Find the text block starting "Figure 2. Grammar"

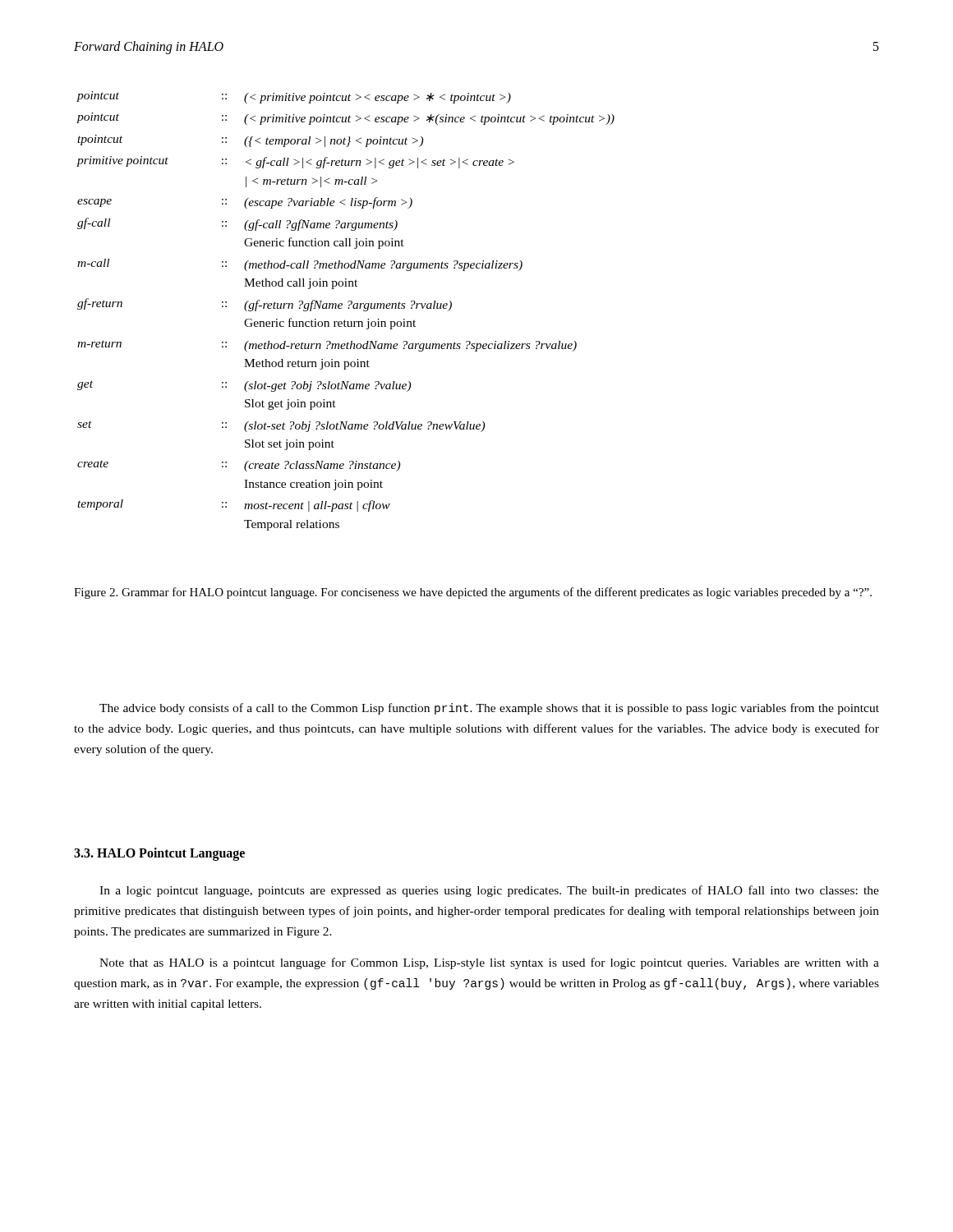473,592
